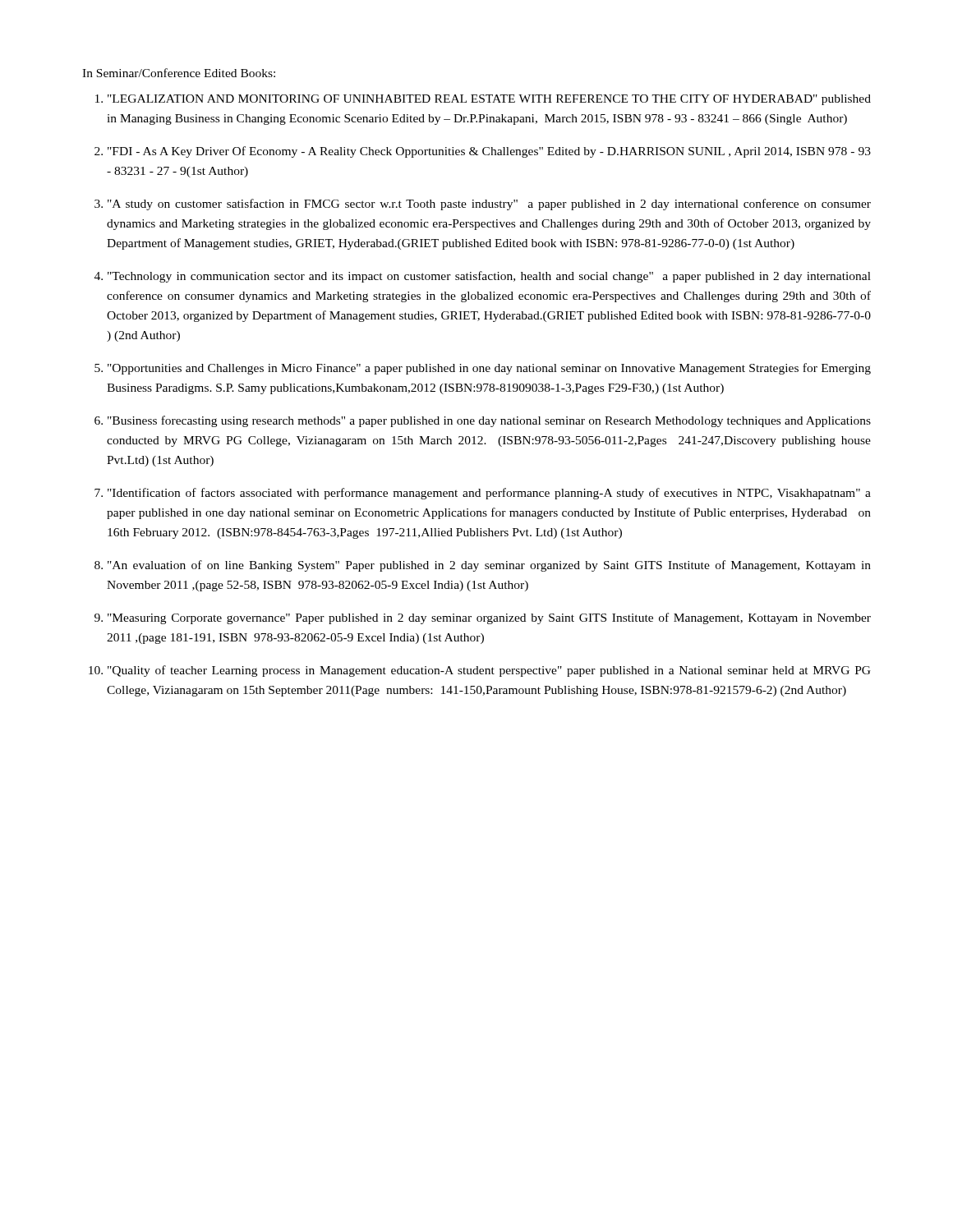Find the region starting ""LEGALIZATION AND MONITORING OF UNINHABITED REAL"
The height and width of the screenshot is (1232, 953).
[x=489, y=108]
